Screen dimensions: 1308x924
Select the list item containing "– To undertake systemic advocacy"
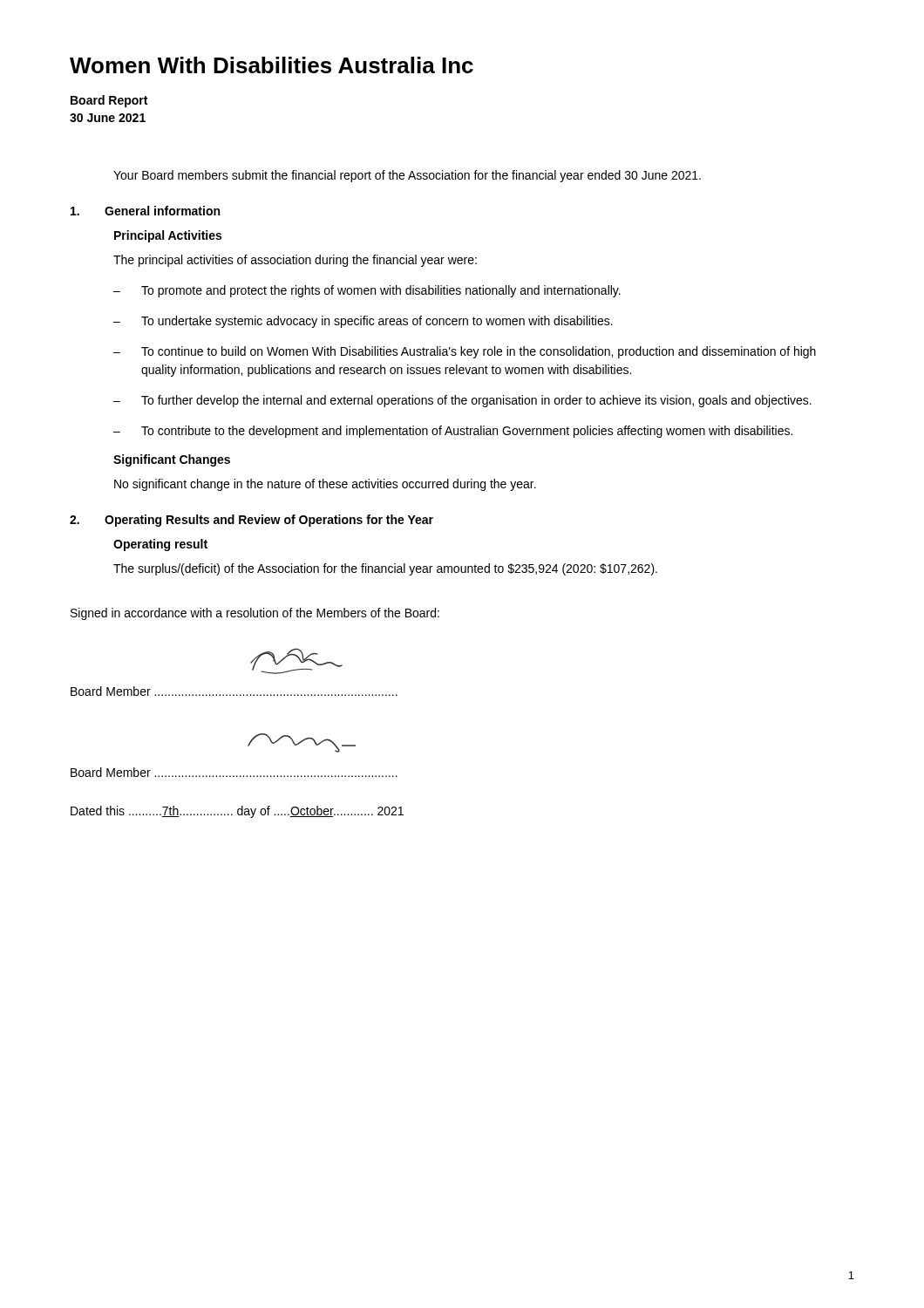tap(484, 321)
